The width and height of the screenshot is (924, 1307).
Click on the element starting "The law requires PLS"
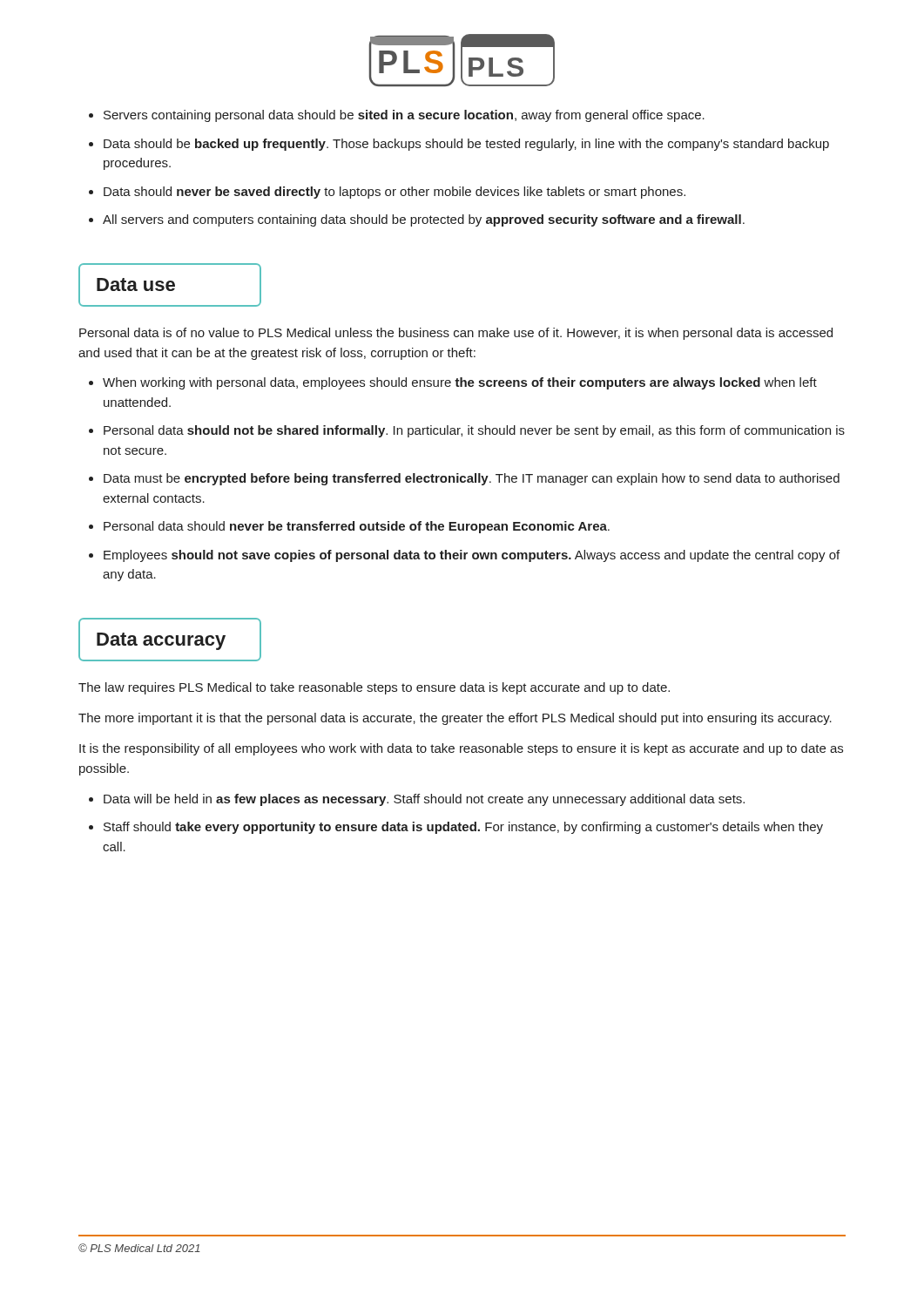(x=375, y=687)
